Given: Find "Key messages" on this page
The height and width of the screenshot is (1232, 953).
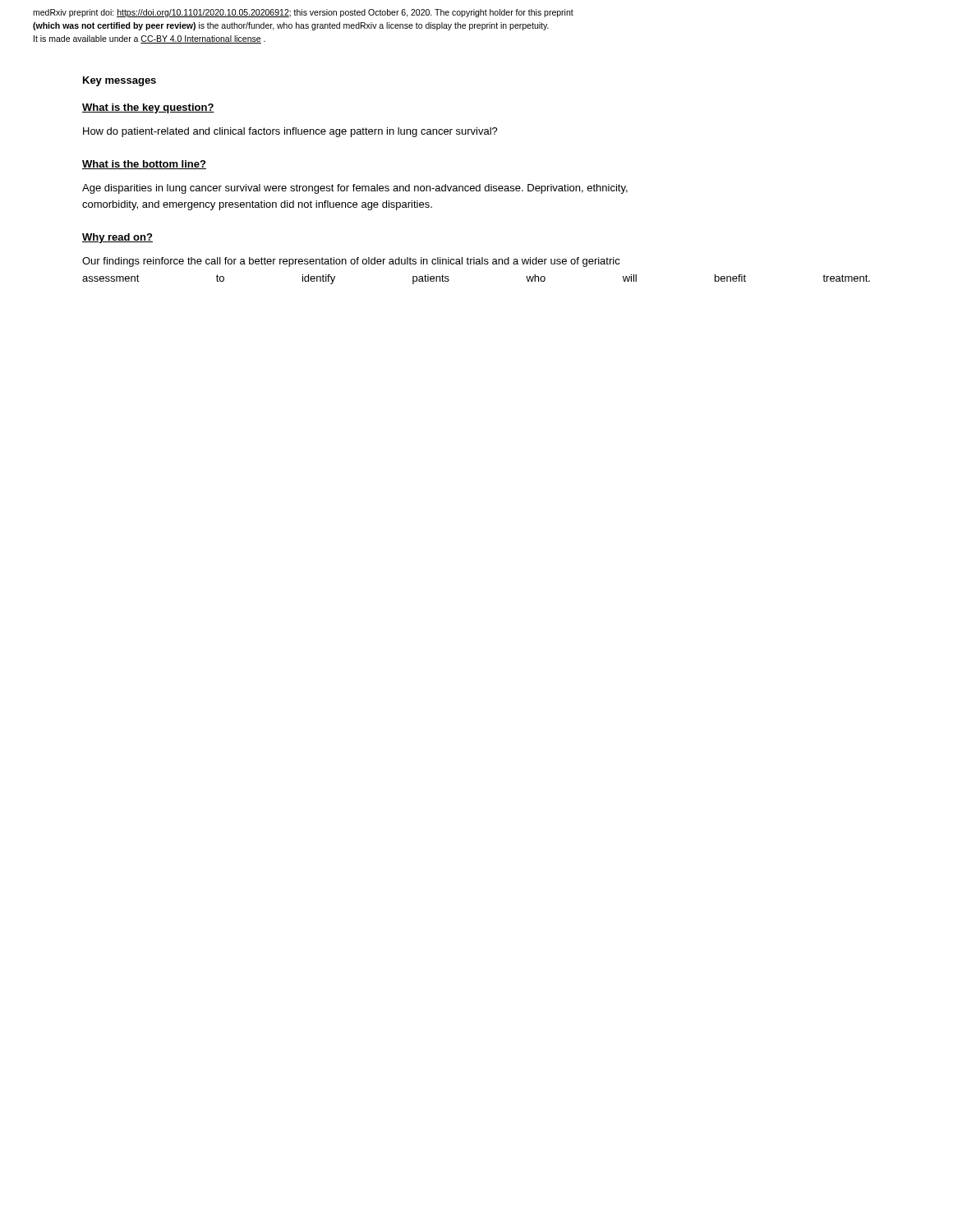Looking at the screenshot, I should [119, 80].
